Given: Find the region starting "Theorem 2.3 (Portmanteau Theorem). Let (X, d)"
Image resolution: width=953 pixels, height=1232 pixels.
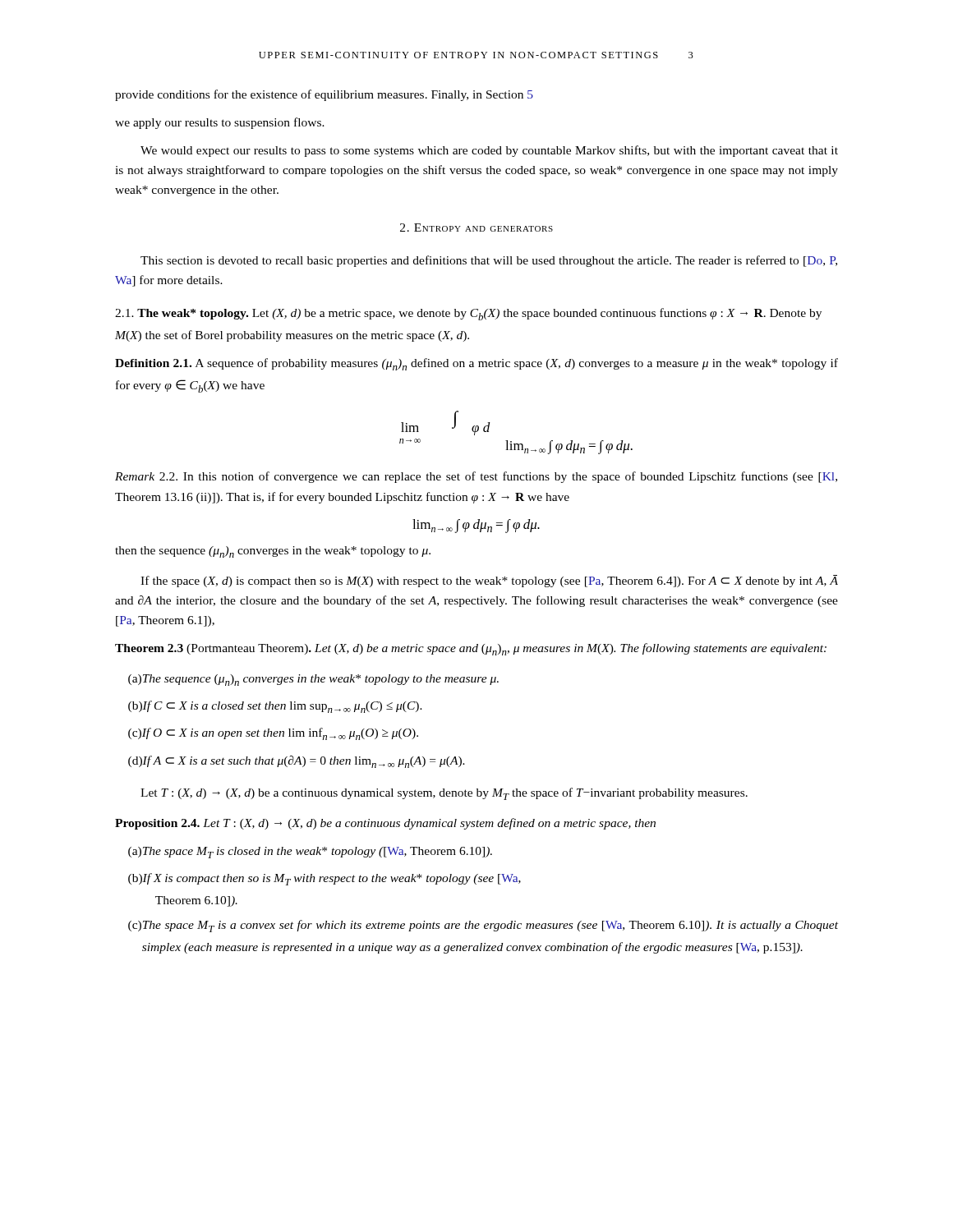Looking at the screenshot, I should [476, 649].
